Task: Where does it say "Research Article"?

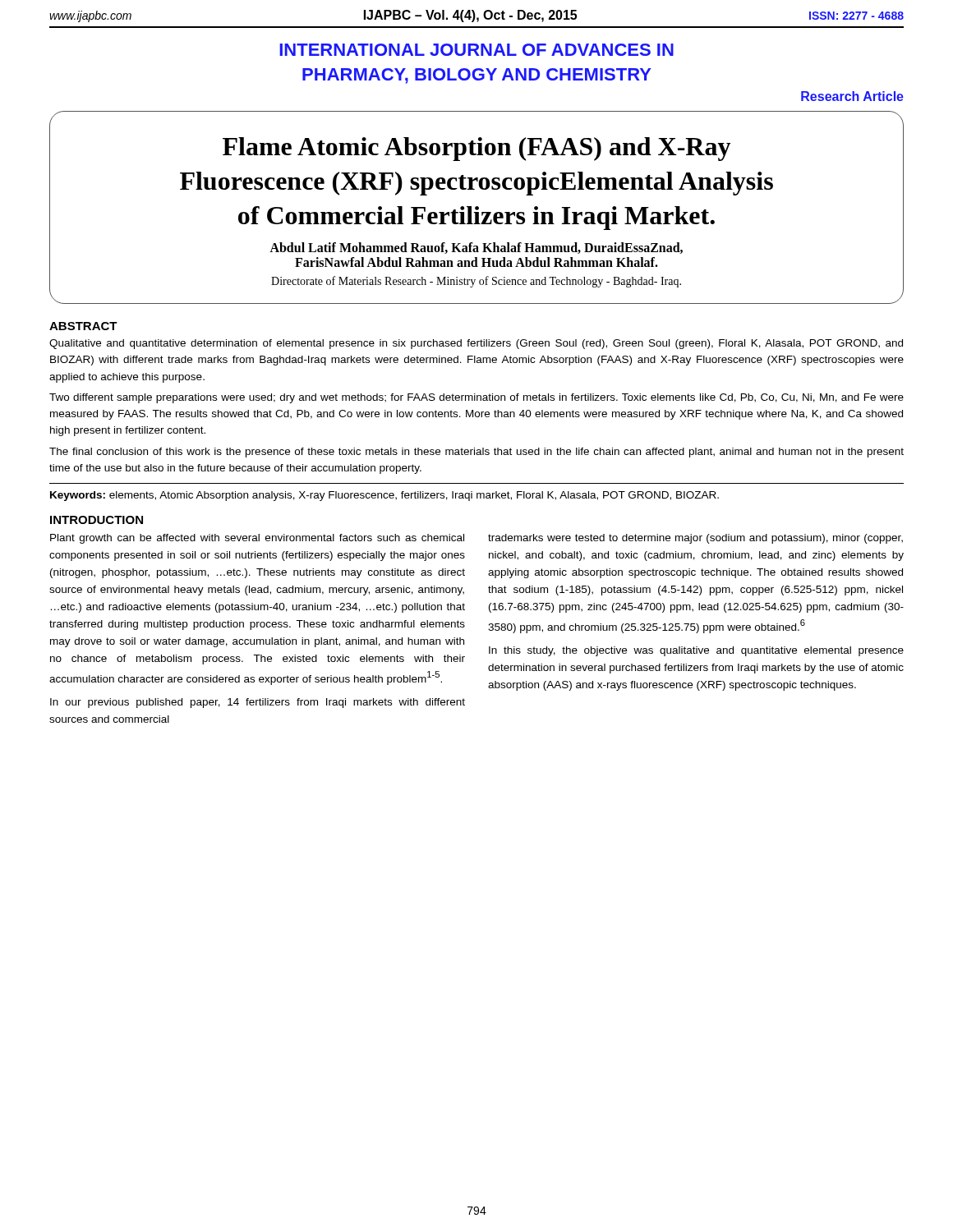Action: 852,97
